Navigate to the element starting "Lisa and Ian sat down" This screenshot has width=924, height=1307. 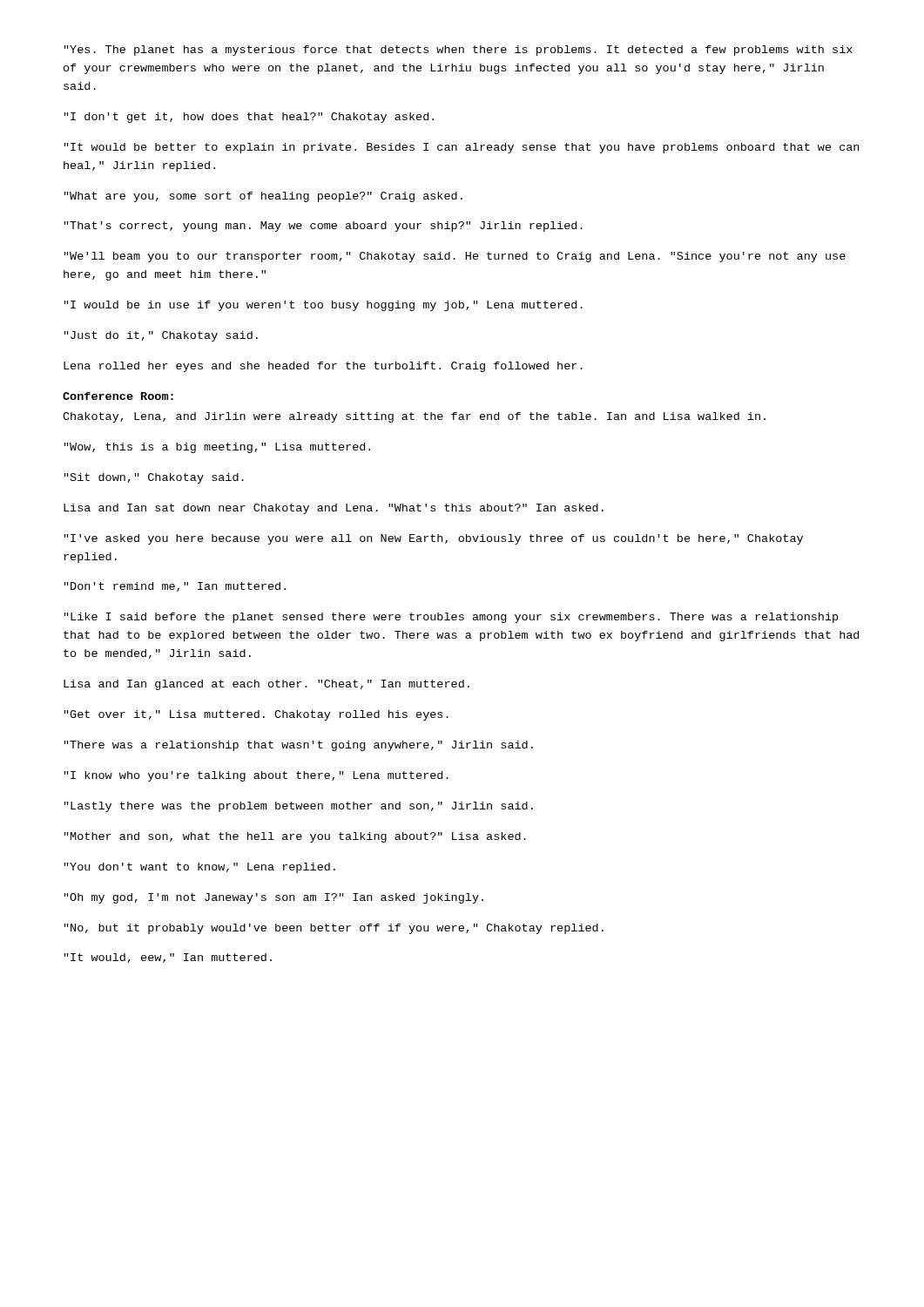coord(334,508)
